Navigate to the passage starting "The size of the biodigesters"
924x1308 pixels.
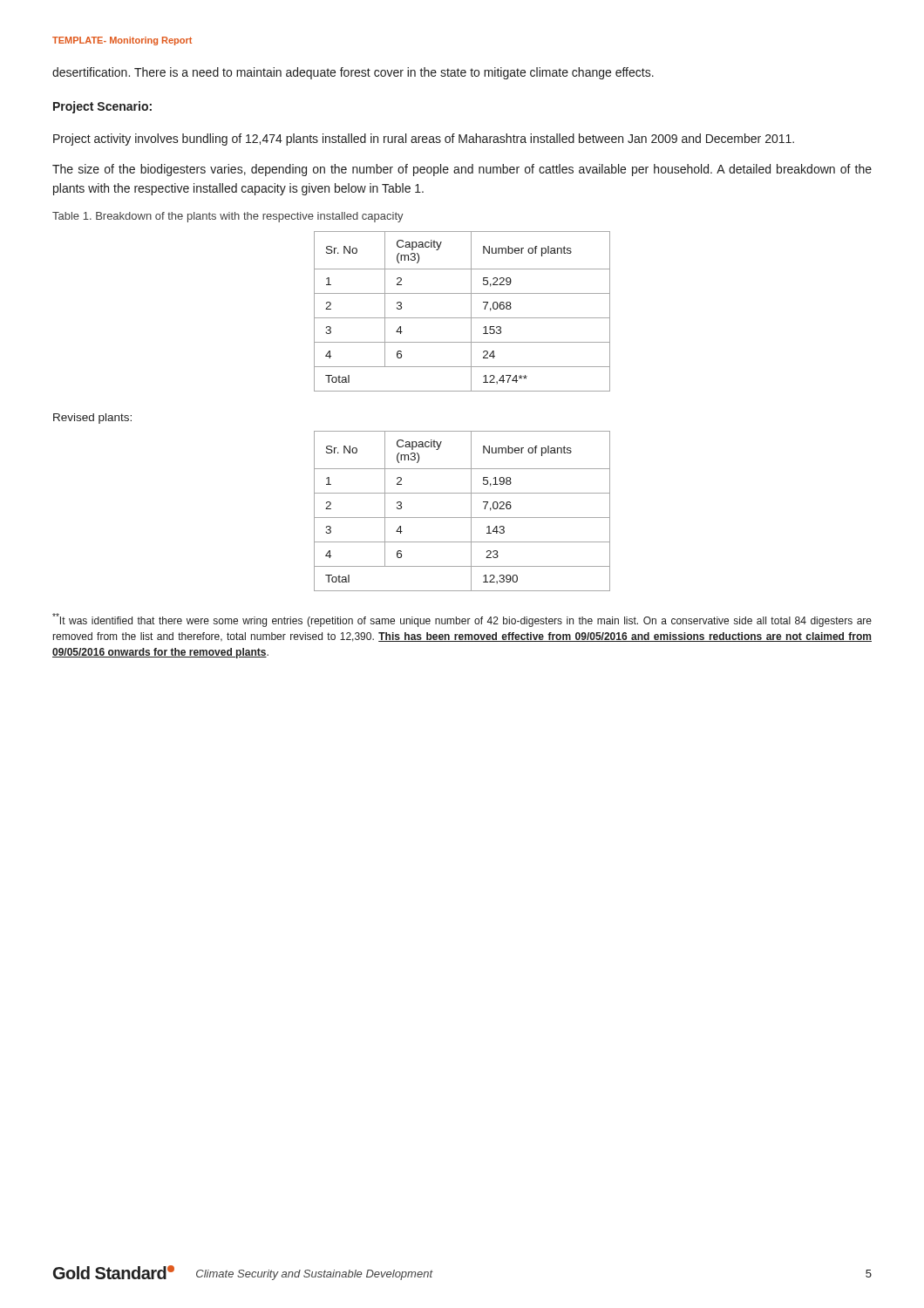462,179
